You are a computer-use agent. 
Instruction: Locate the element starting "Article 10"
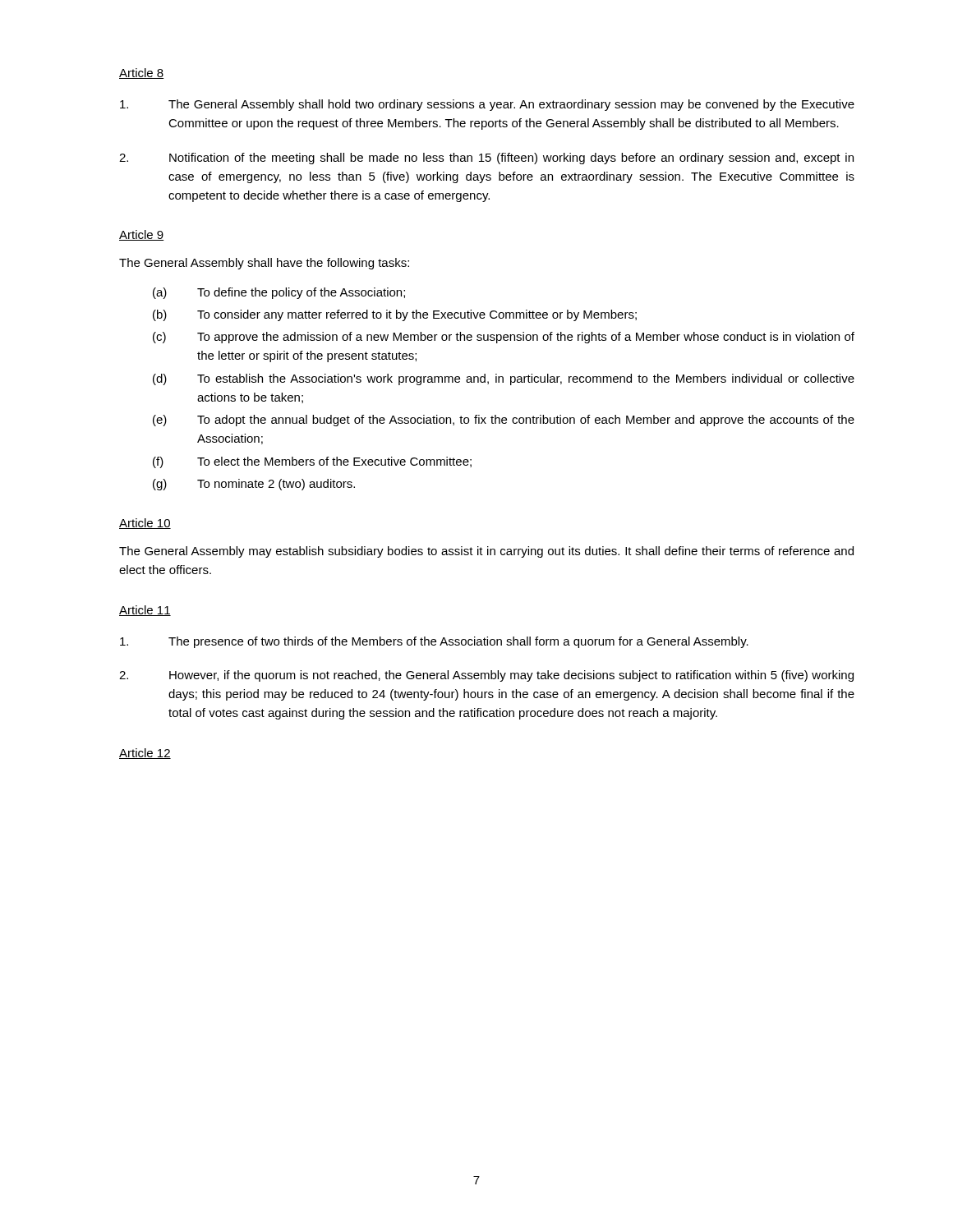145,523
